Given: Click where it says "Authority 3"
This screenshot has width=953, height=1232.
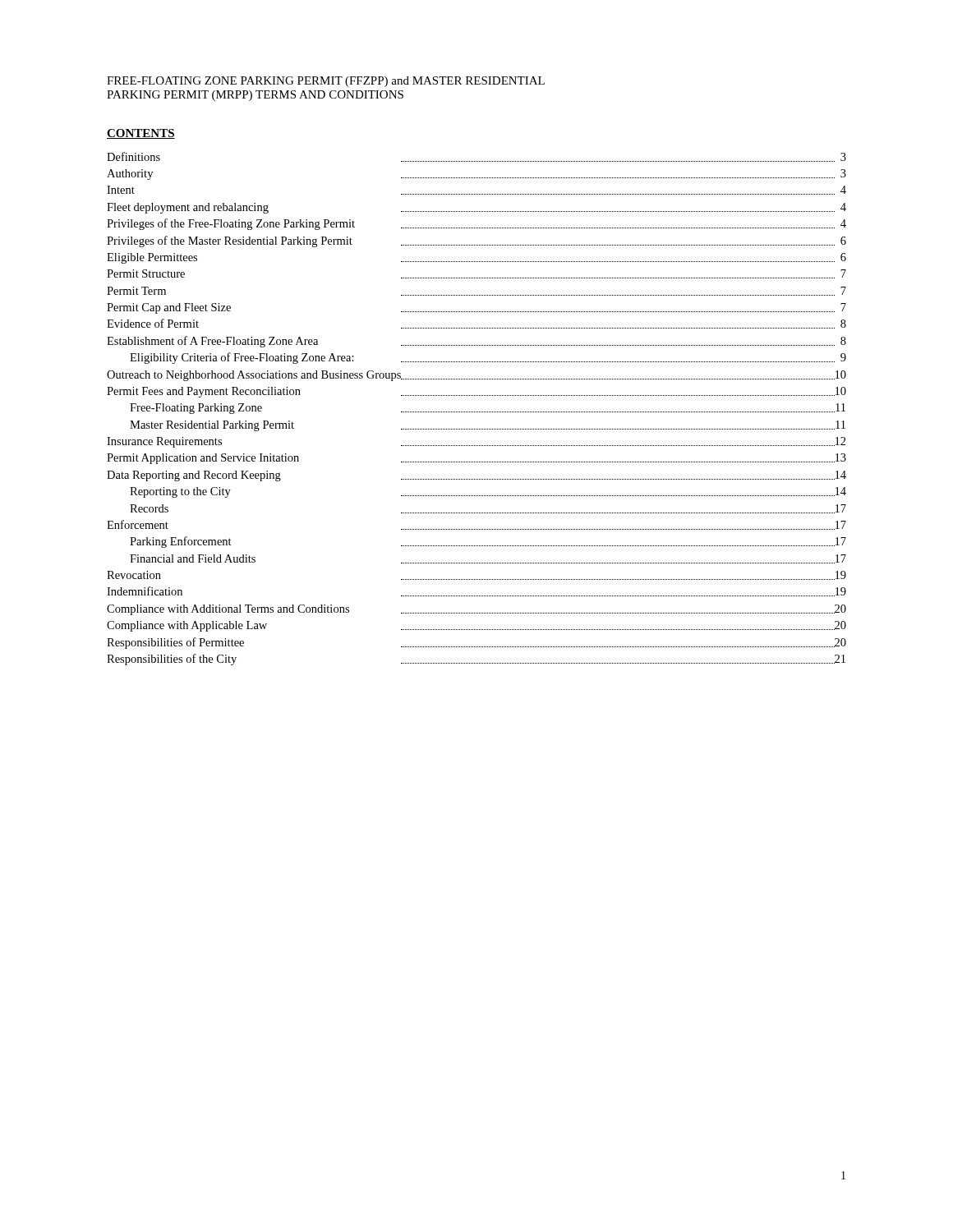Looking at the screenshot, I should click(476, 174).
